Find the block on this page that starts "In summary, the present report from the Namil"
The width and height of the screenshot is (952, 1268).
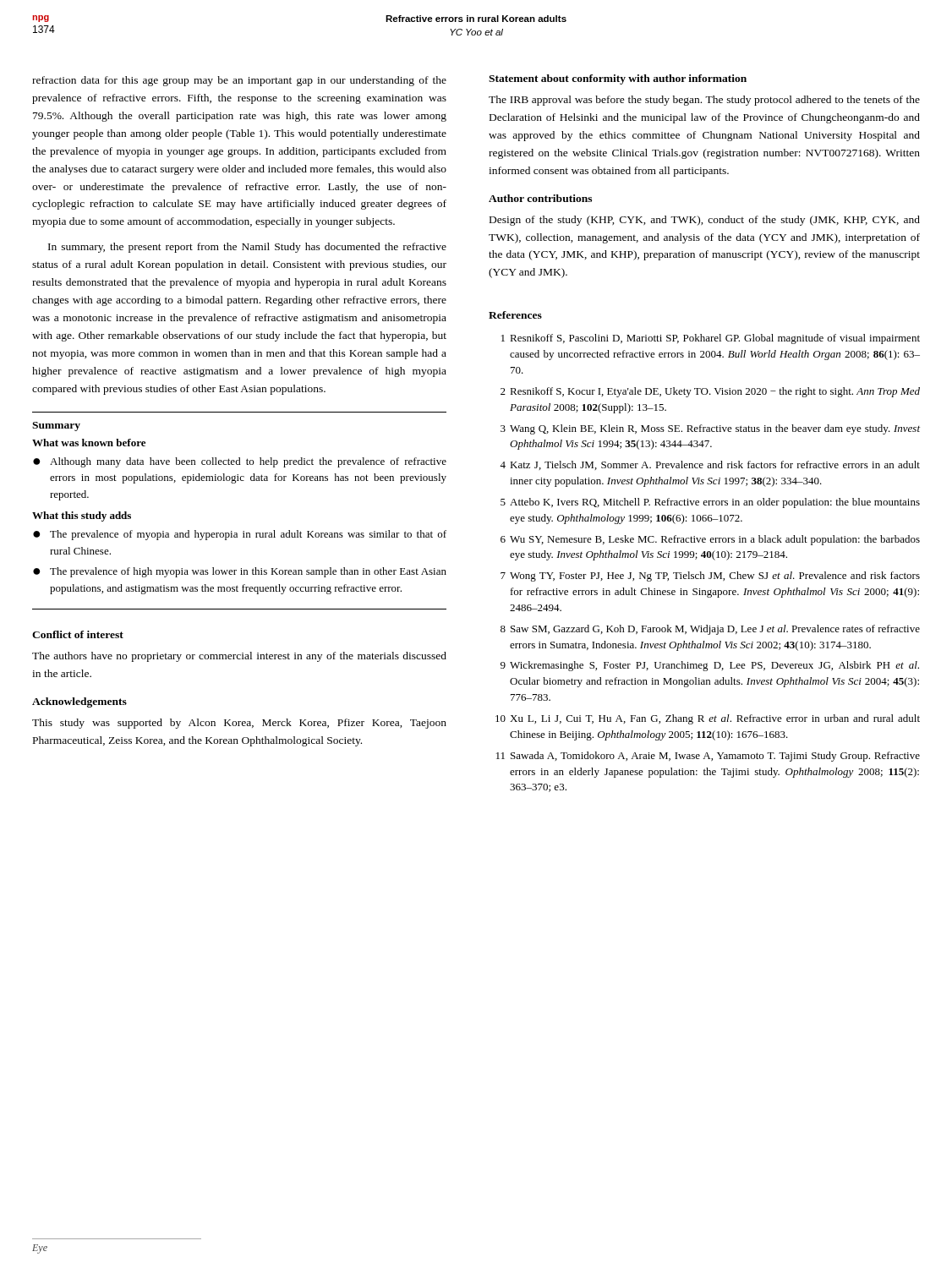click(x=239, y=318)
